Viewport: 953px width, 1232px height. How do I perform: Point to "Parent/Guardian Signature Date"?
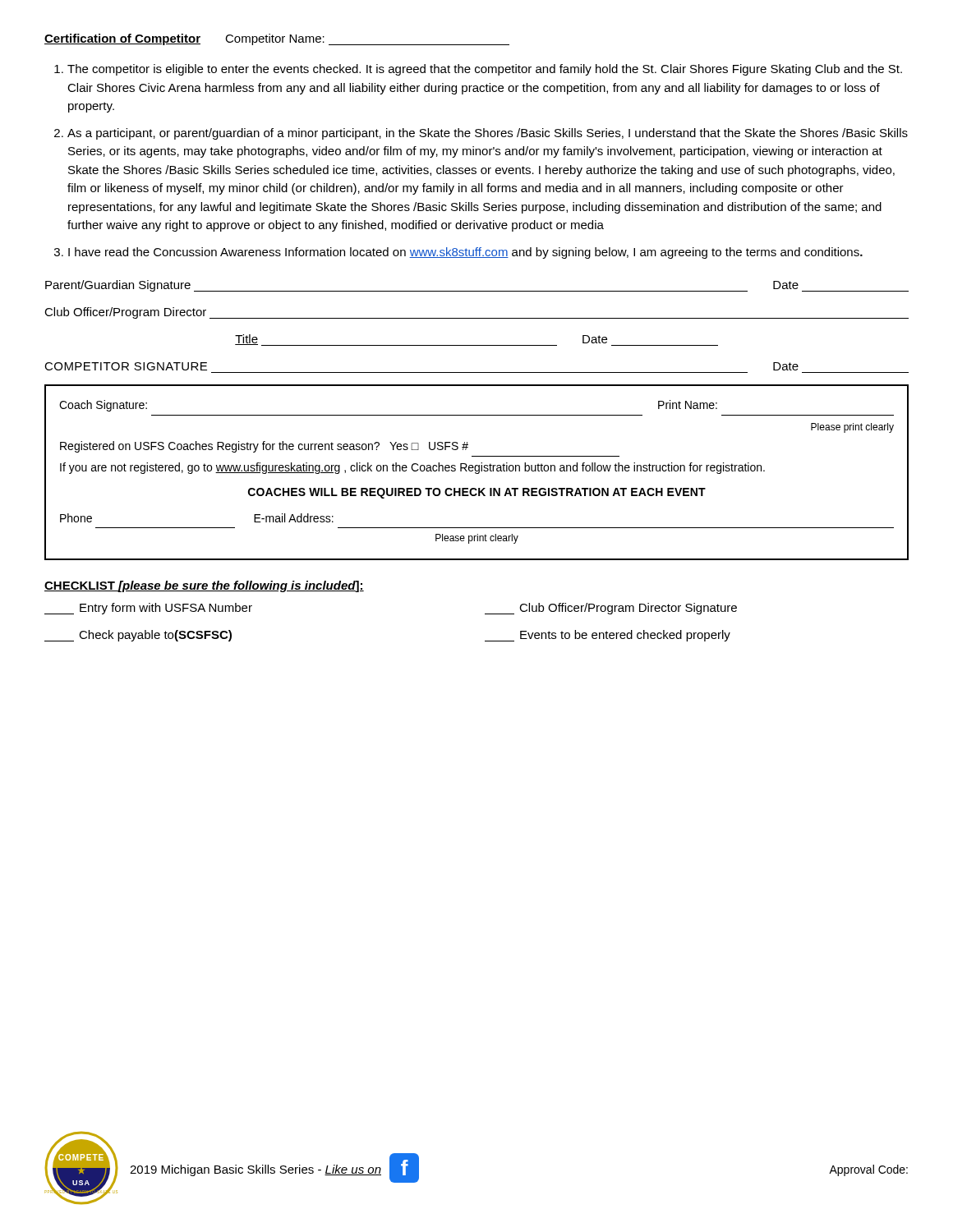[476, 284]
